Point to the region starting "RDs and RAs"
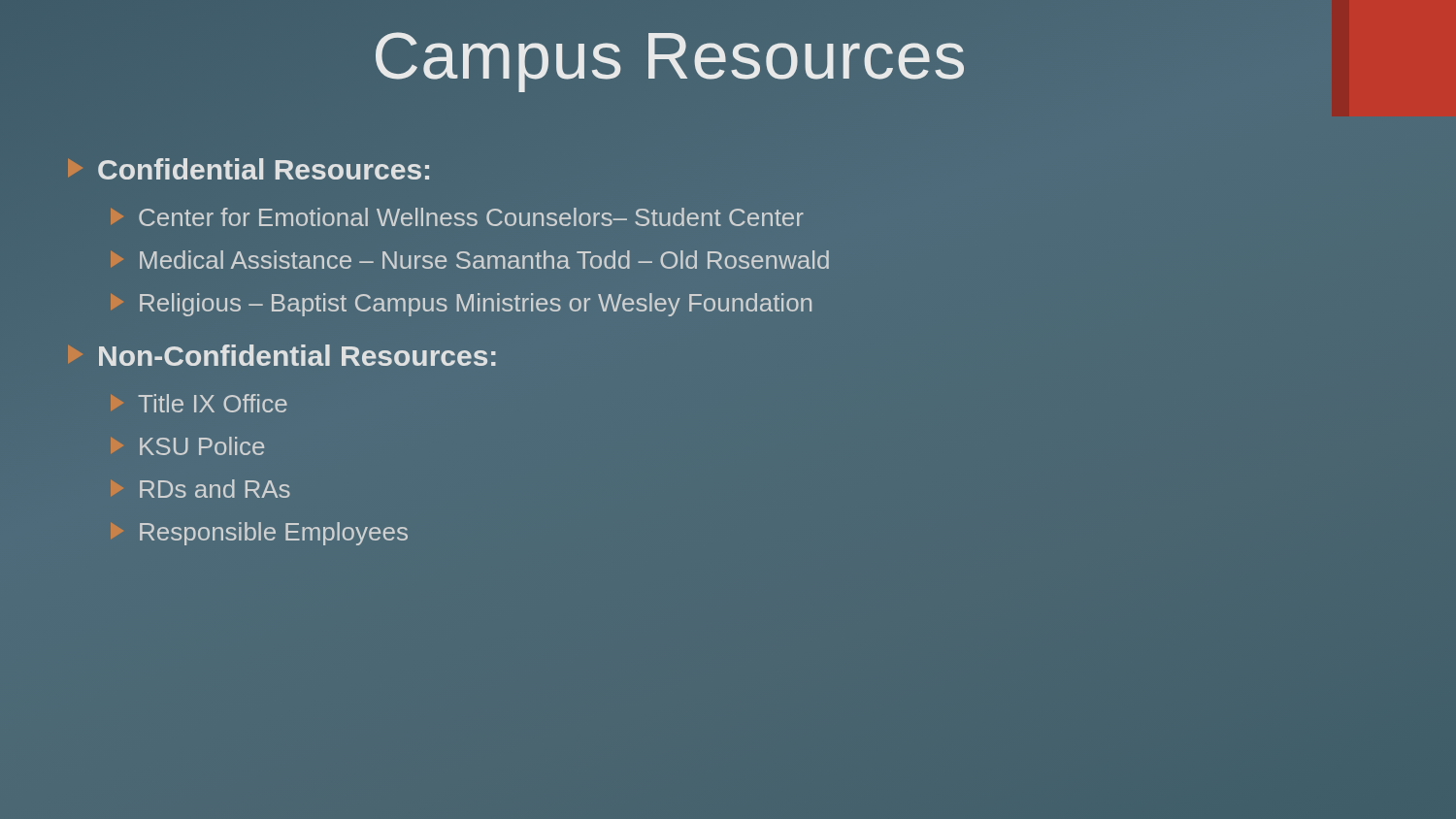 point(201,490)
